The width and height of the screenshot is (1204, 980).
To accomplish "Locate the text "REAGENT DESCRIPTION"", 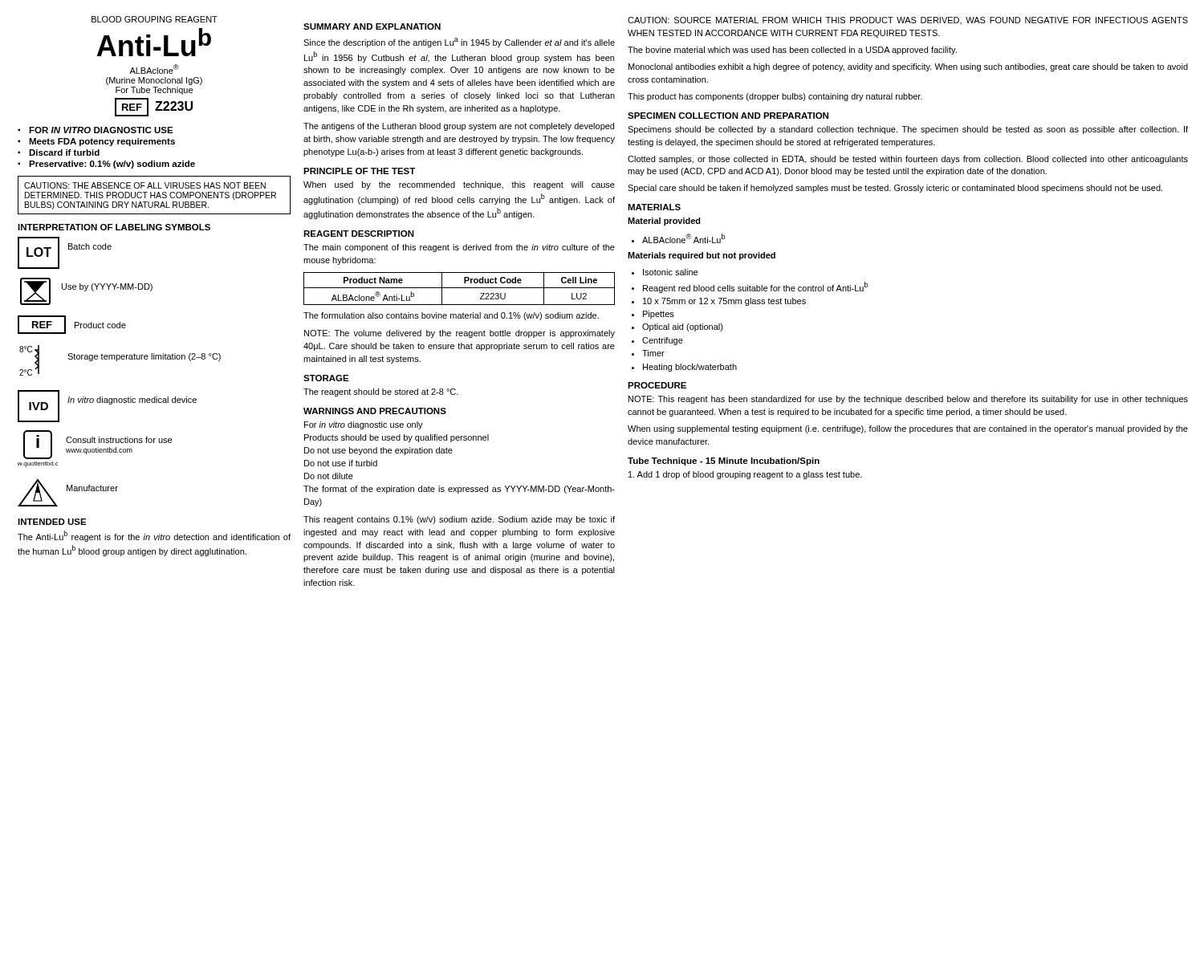I will click(x=359, y=233).
